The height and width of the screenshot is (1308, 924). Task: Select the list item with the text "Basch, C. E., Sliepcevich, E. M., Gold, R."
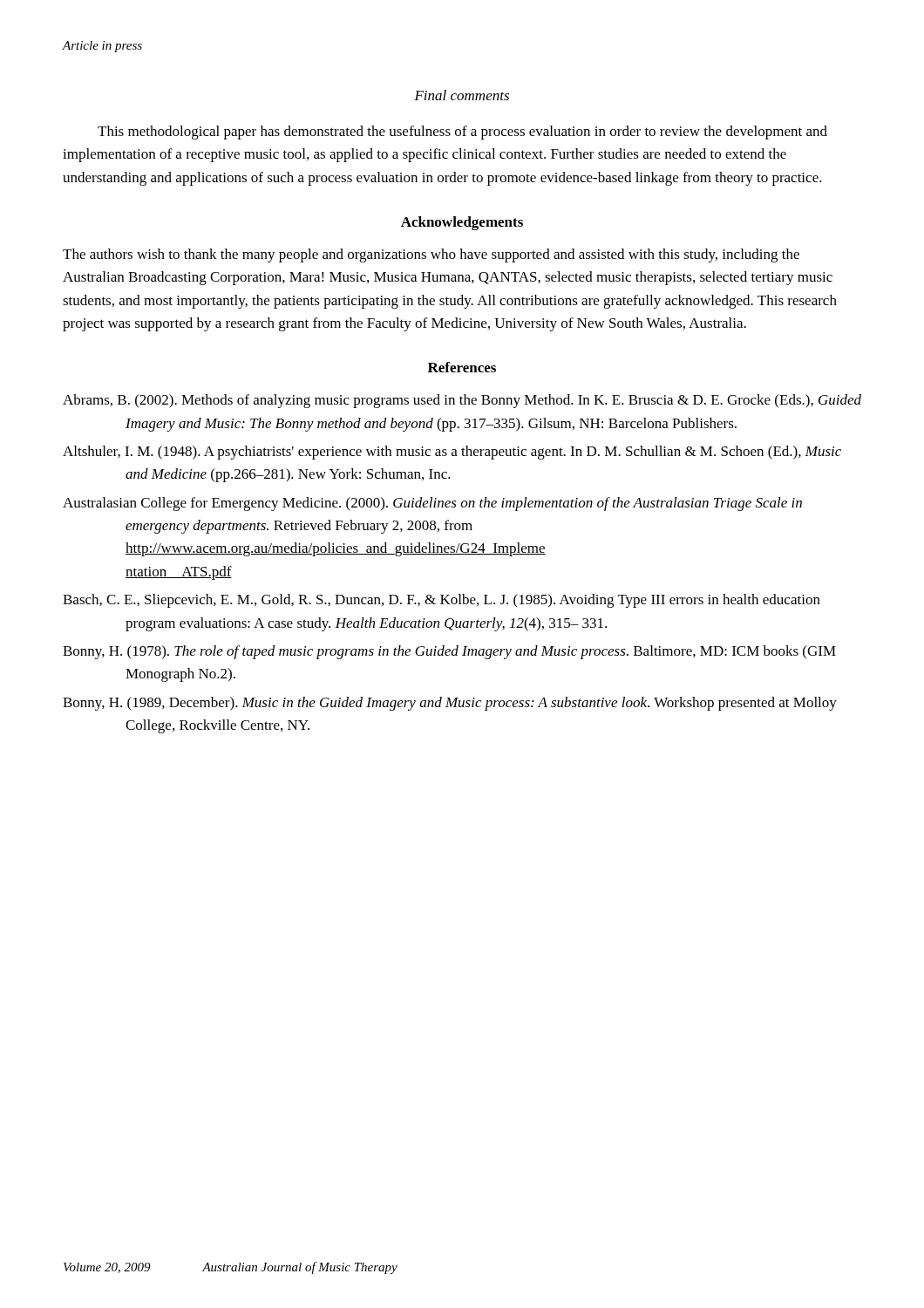tap(441, 611)
